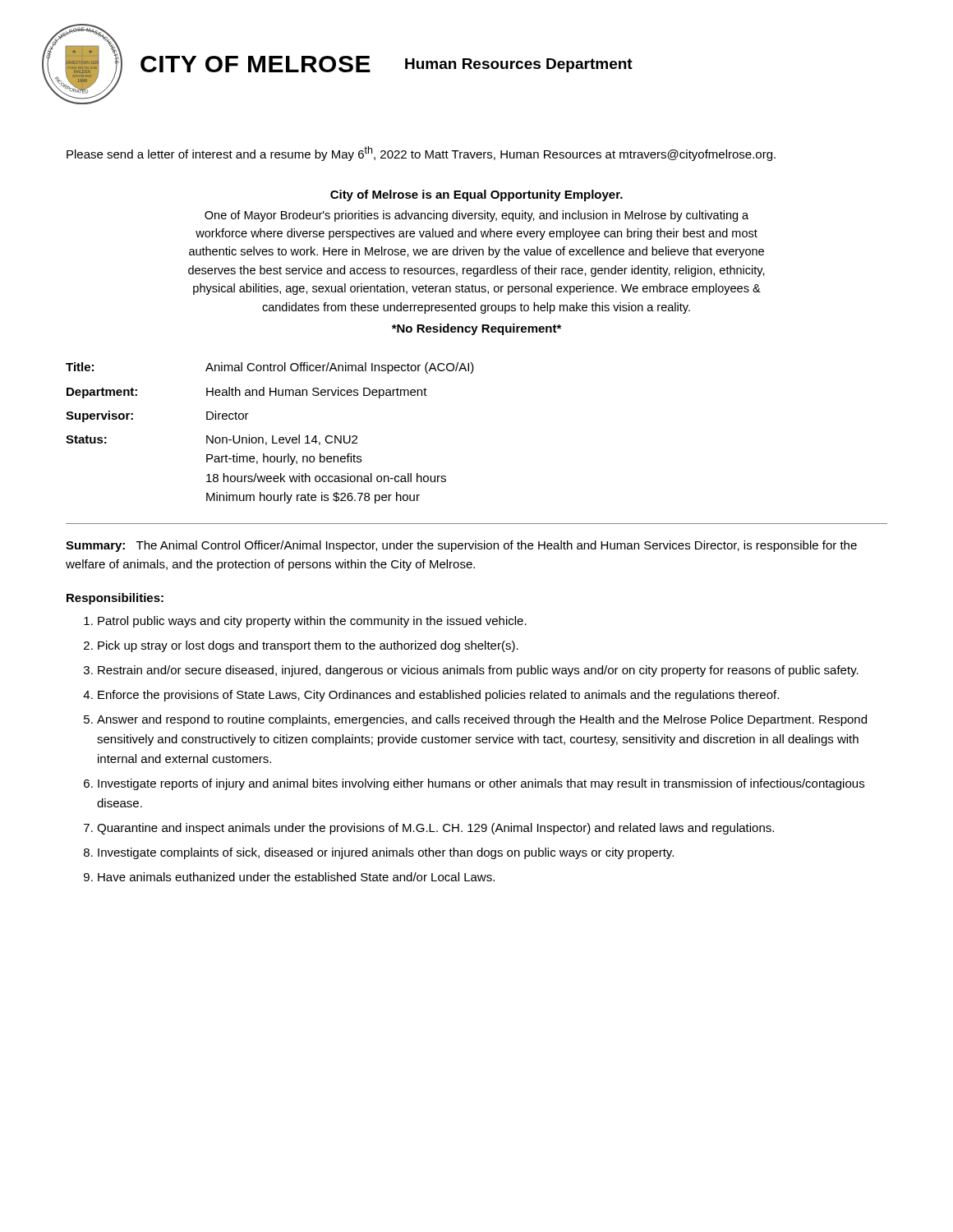Select the element starting "Investigate reports of injury and animal bites"
The width and height of the screenshot is (953, 1232).
click(481, 793)
